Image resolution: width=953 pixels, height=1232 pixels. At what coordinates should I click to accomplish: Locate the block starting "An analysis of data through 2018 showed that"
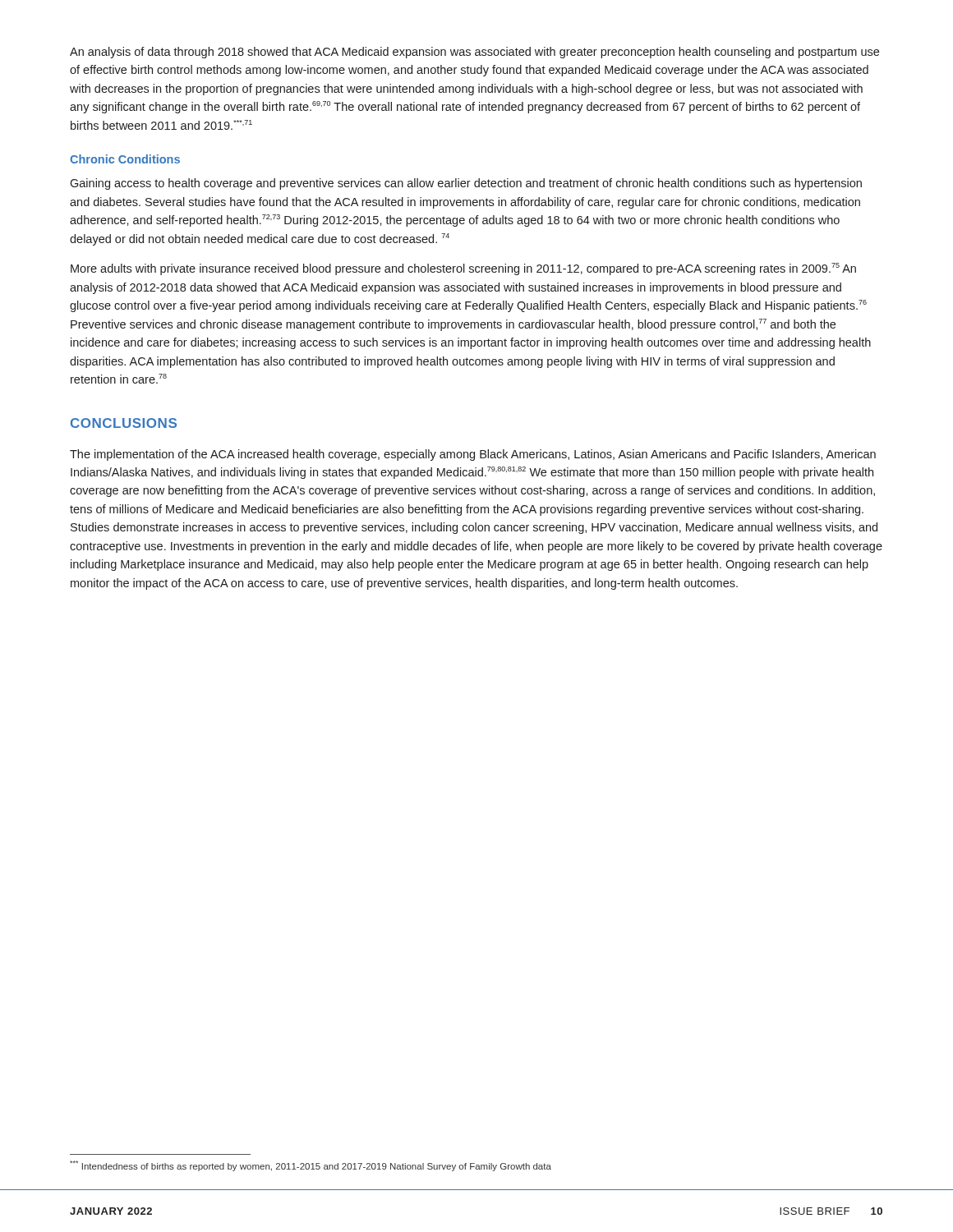476,89
